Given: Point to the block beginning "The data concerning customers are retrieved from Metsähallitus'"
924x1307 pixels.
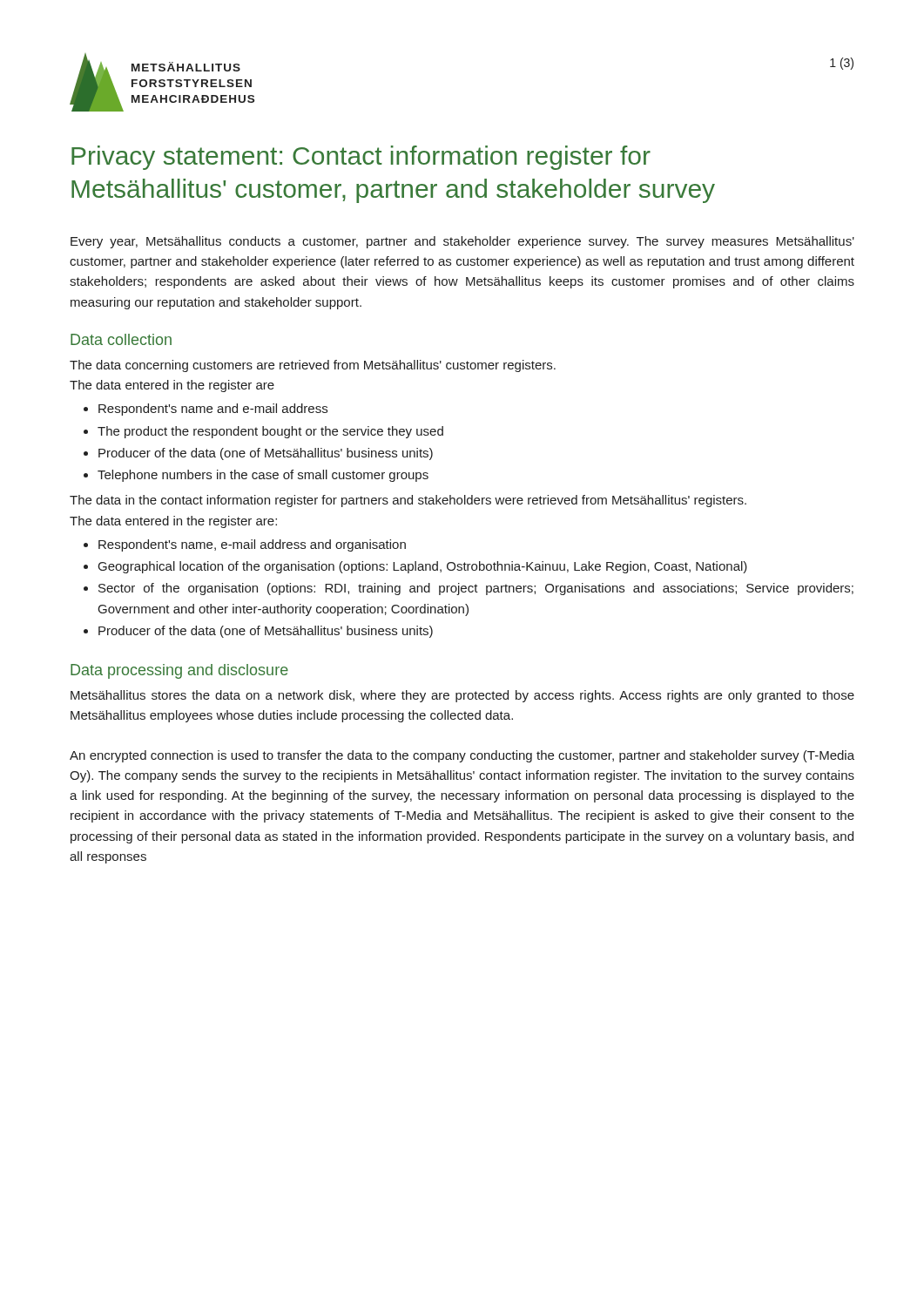Looking at the screenshot, I should pos(313,375).
